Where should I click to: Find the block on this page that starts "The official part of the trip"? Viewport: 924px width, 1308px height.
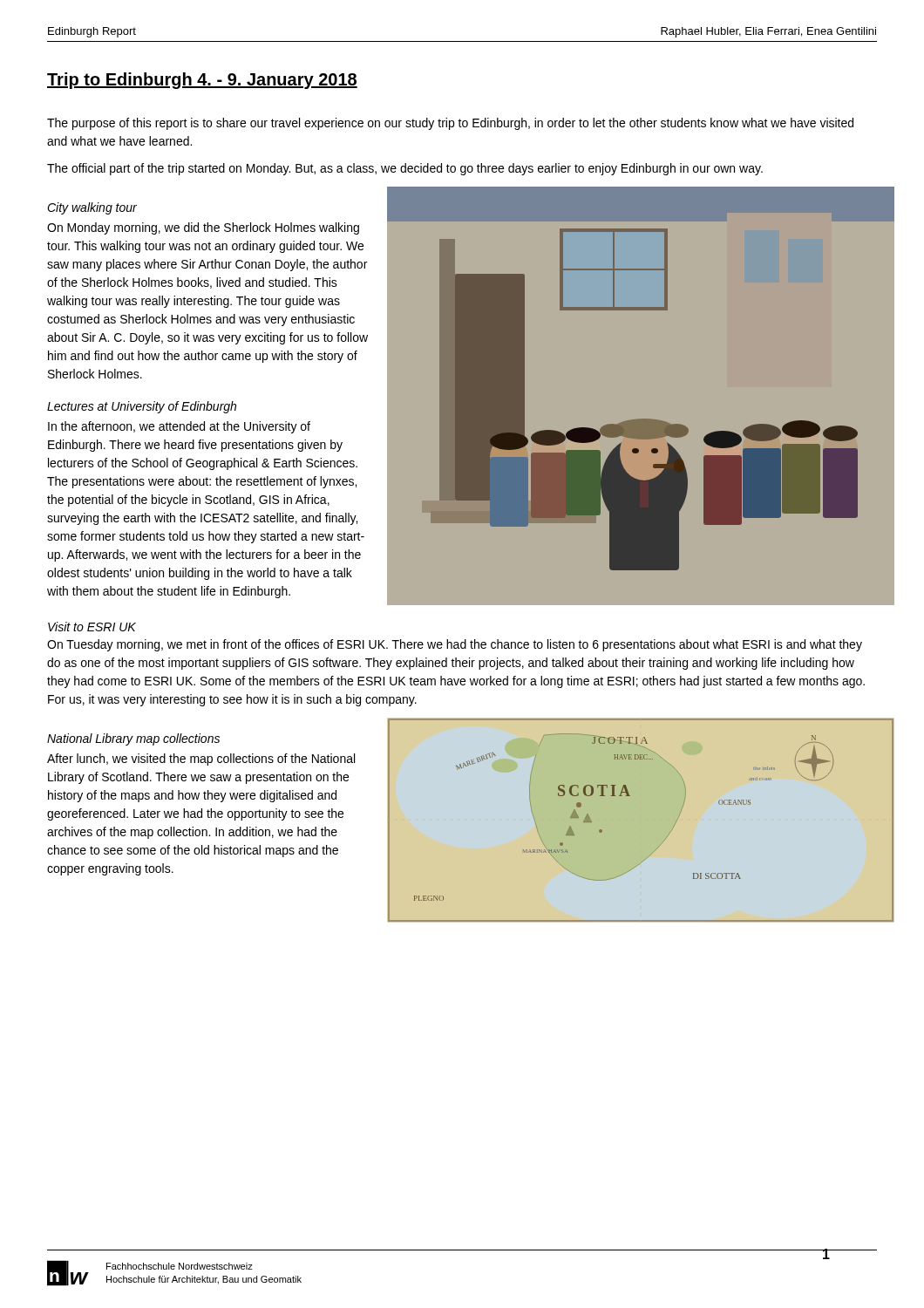coord(405,168)
